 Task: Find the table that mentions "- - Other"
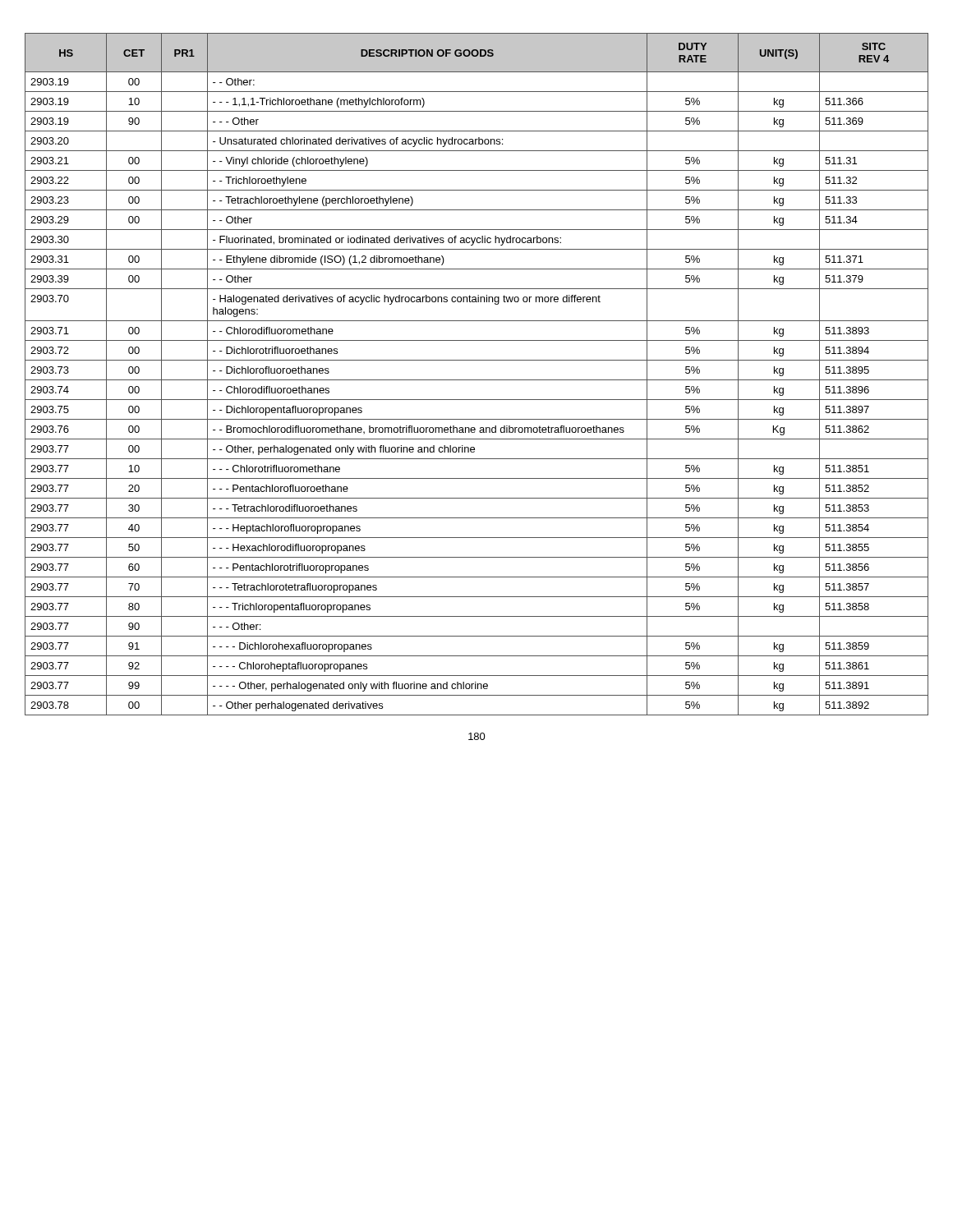coord(476,374)
